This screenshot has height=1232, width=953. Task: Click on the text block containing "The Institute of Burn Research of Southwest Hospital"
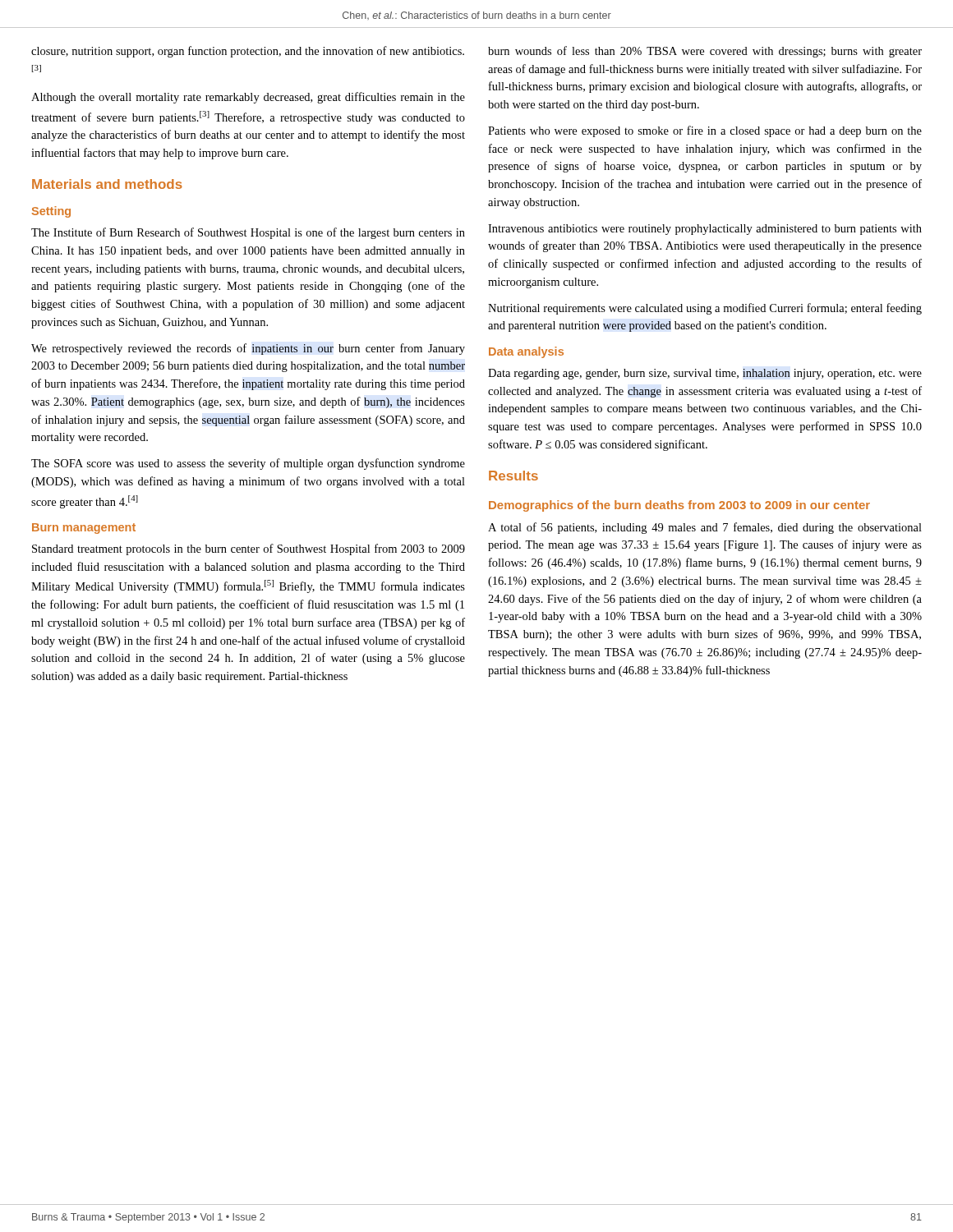(248, 277)
